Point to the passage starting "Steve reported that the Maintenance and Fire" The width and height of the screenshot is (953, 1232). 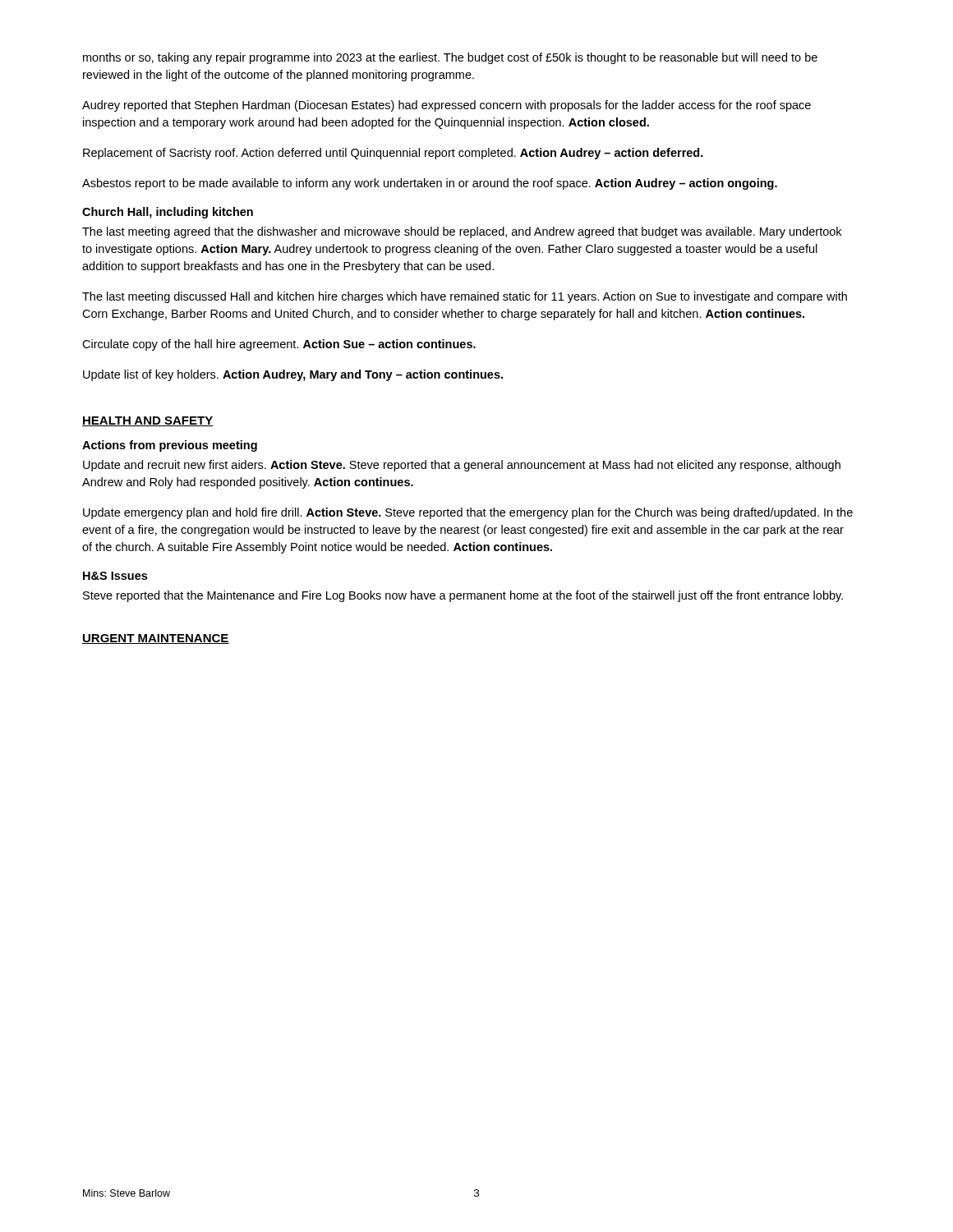tap(468, 596)
